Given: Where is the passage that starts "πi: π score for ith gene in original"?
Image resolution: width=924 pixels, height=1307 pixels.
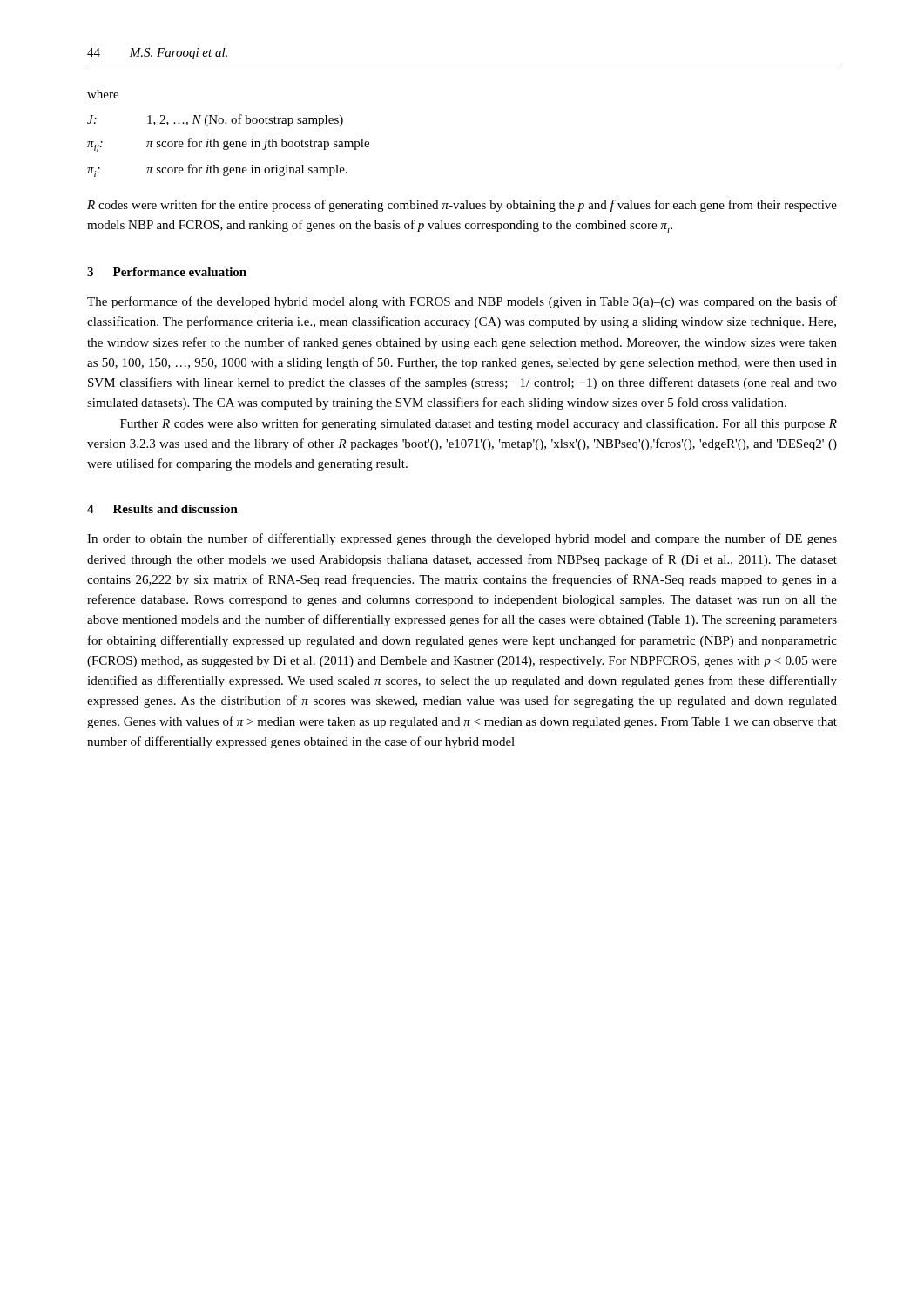Looking at the screenshot, I should (217, 170).
